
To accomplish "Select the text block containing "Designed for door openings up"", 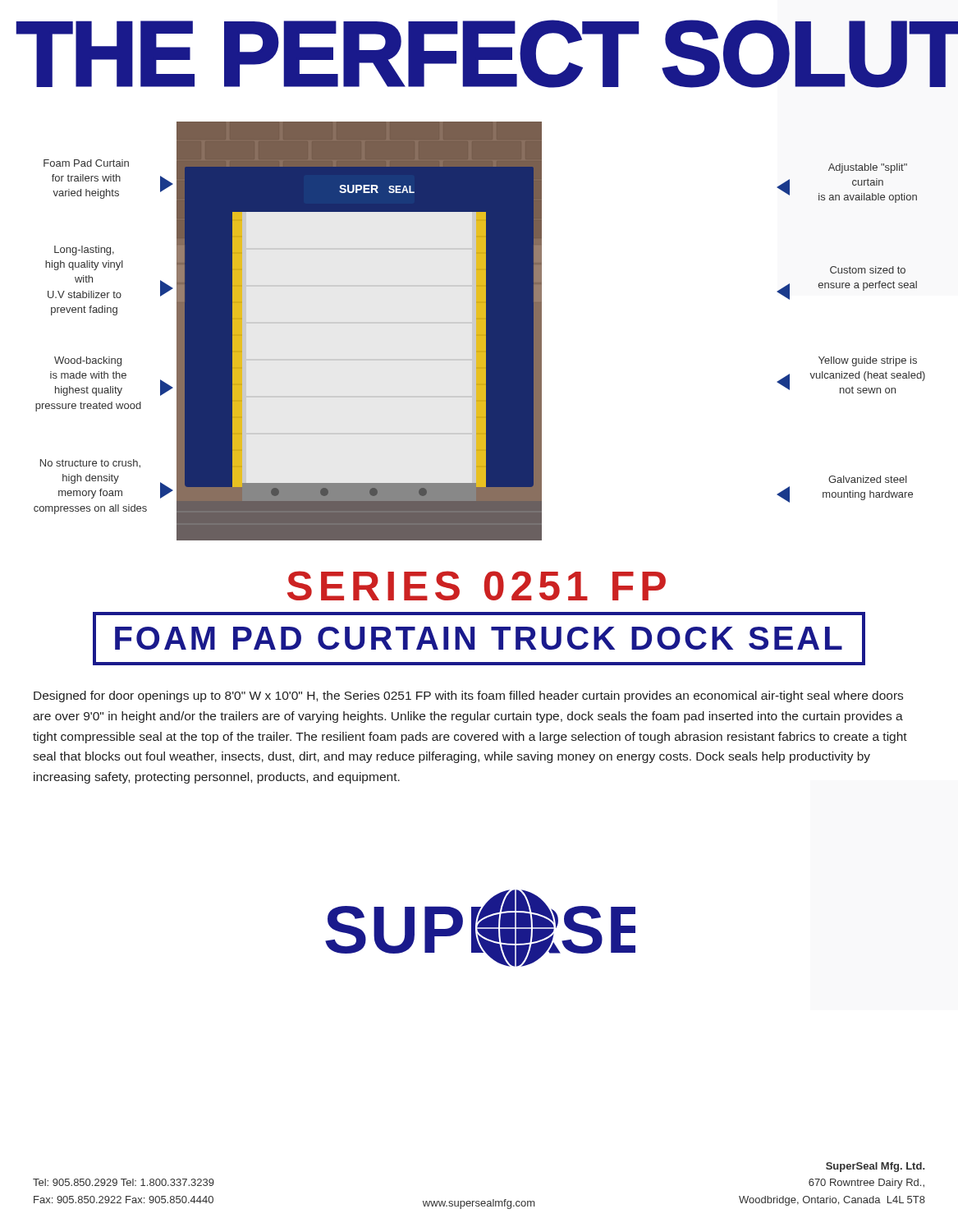I will (470, 736).
